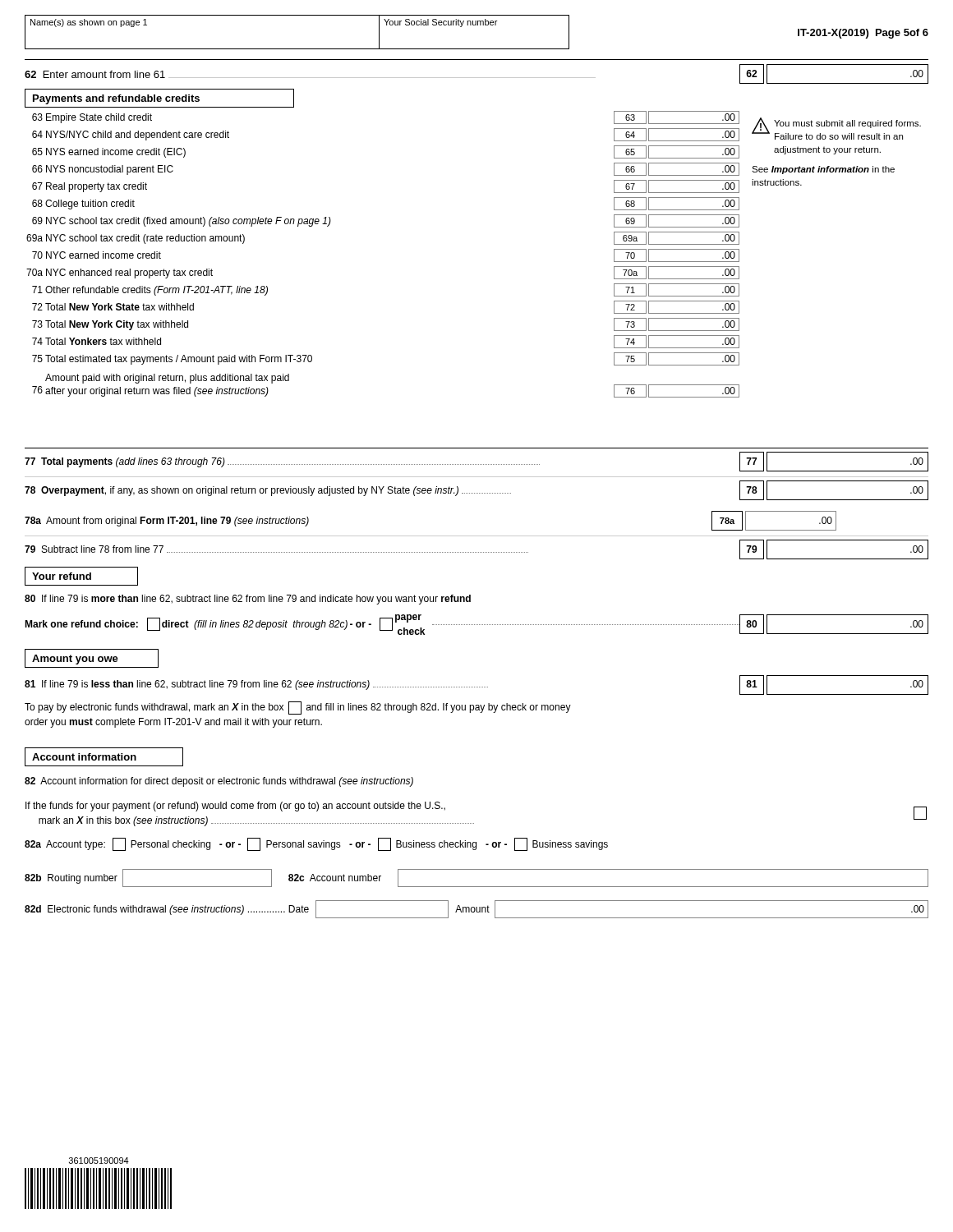Navigate to the text starting "82d Electronic funds withdrawal (see"
The image size is (953, 1232).
476,909
